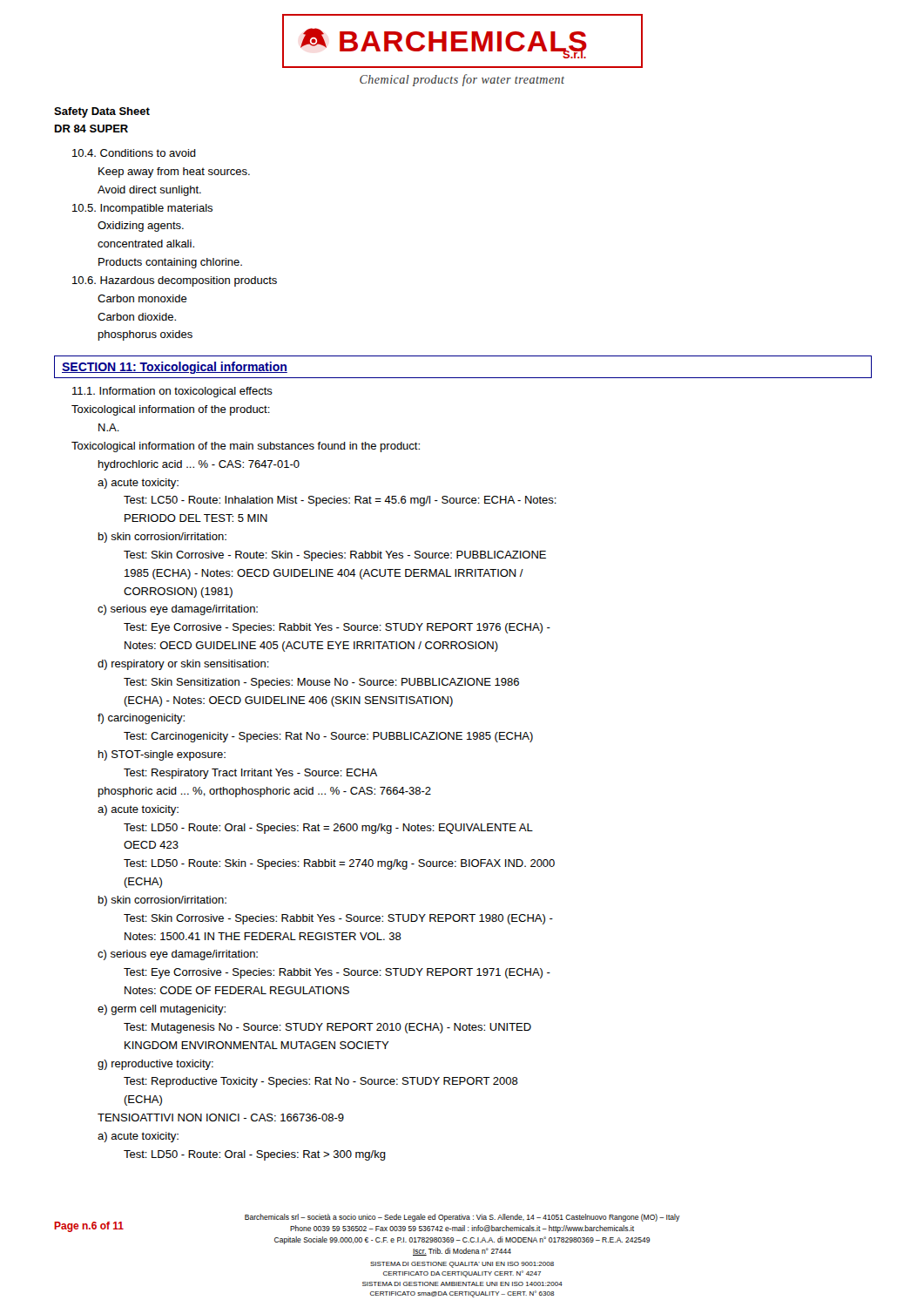Click where it says "SECTION 11: Toxicological information"
This screenshot has width=924, height=1307.
[174, 367]
